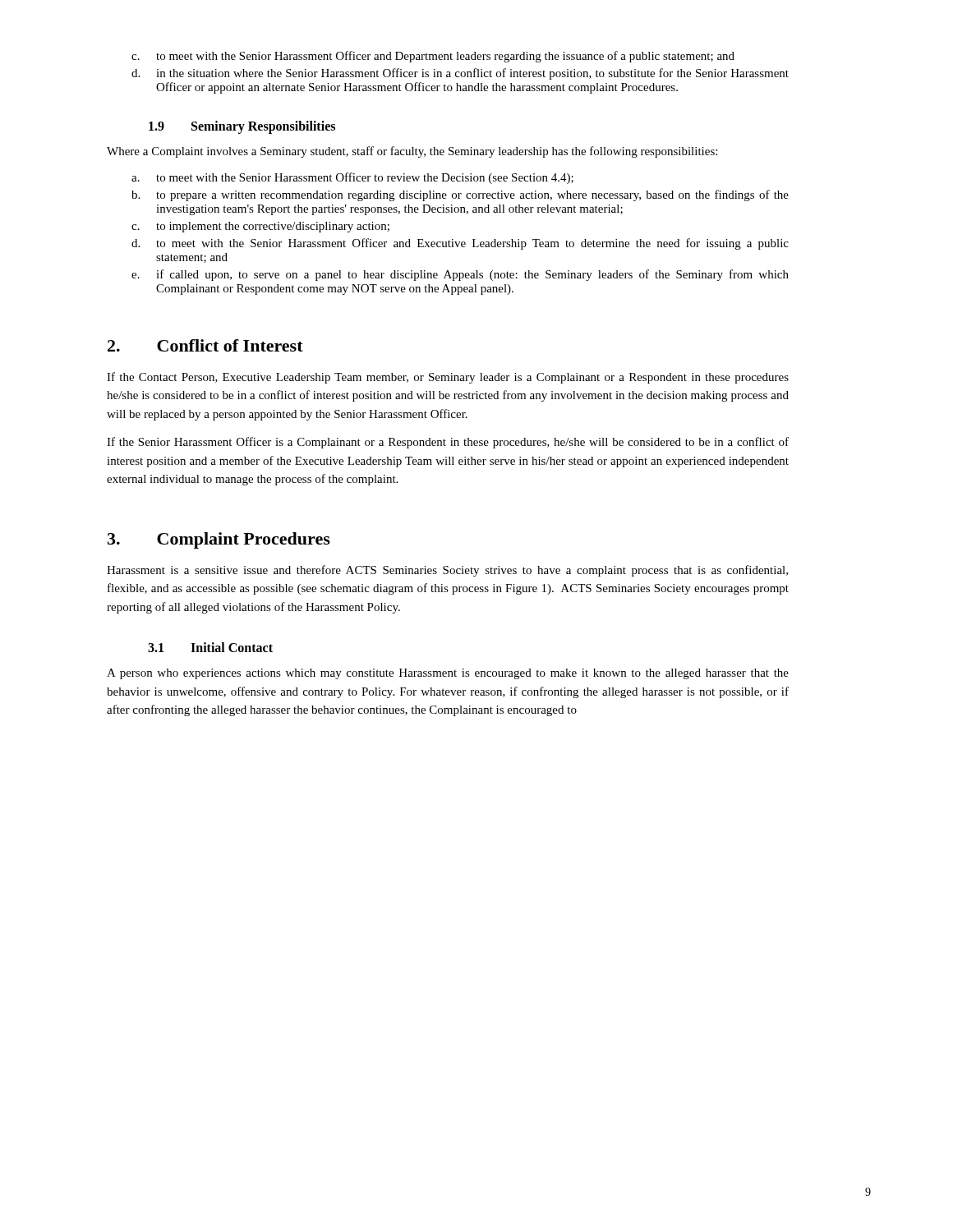Viewport: 953px width, 1232px height.
Task: Locate the block starting "1.9 Seminary Responsibilities"
Action: [242, 126]
